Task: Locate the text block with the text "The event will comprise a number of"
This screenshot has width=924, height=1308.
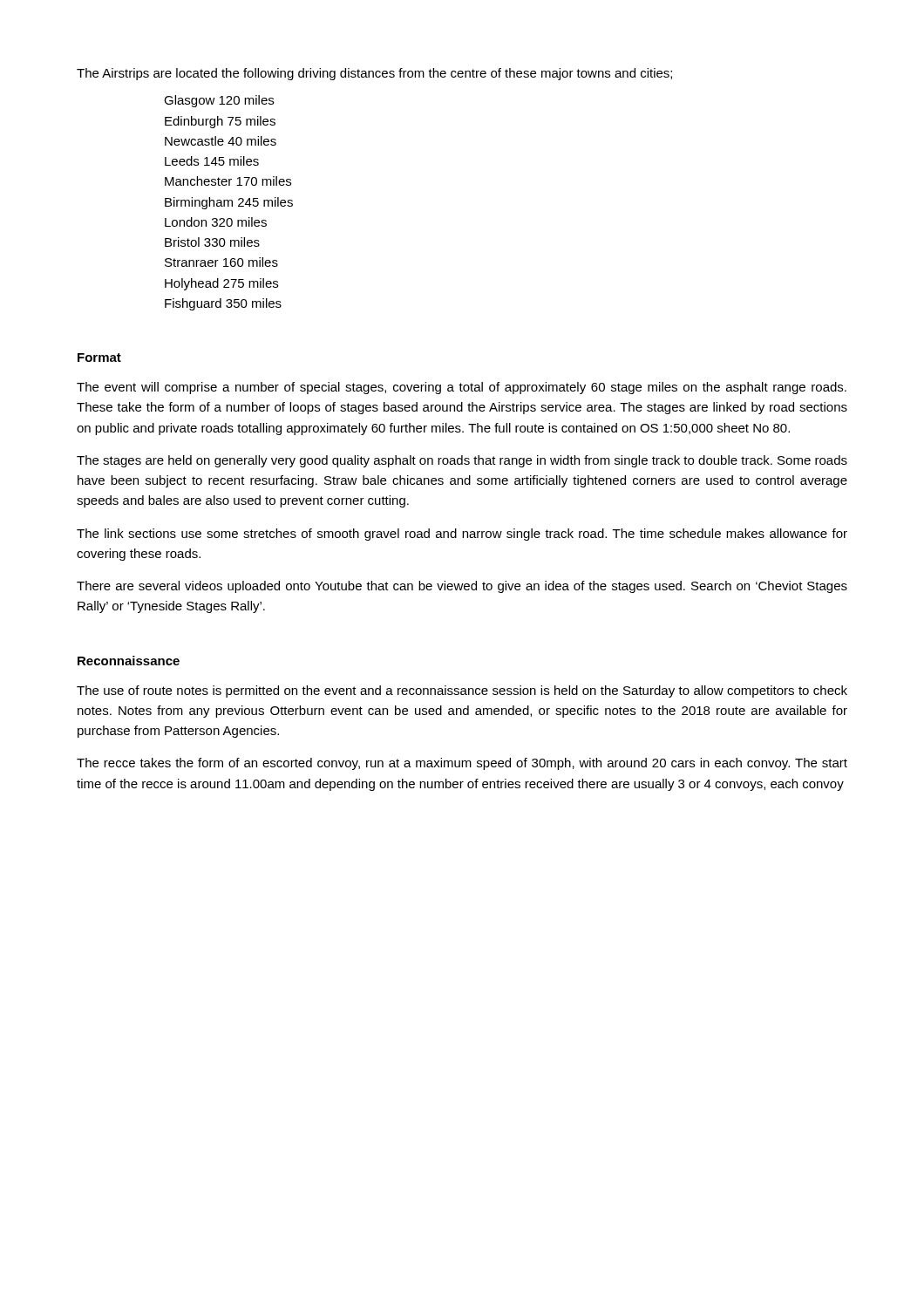Action: click(x=462, y=407)
